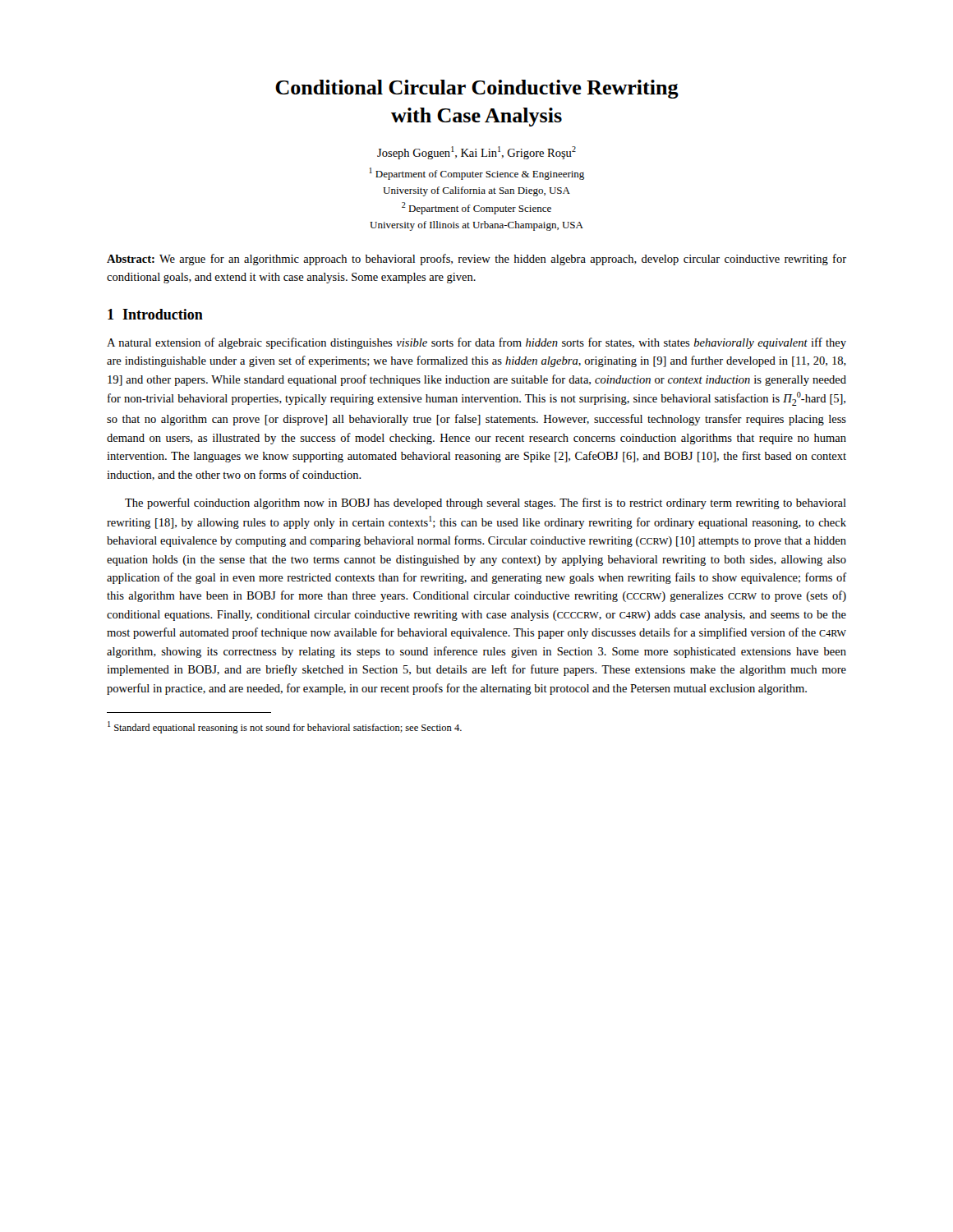Find the section header
This screenshot has height=1232, width=953.
point(155,315)
